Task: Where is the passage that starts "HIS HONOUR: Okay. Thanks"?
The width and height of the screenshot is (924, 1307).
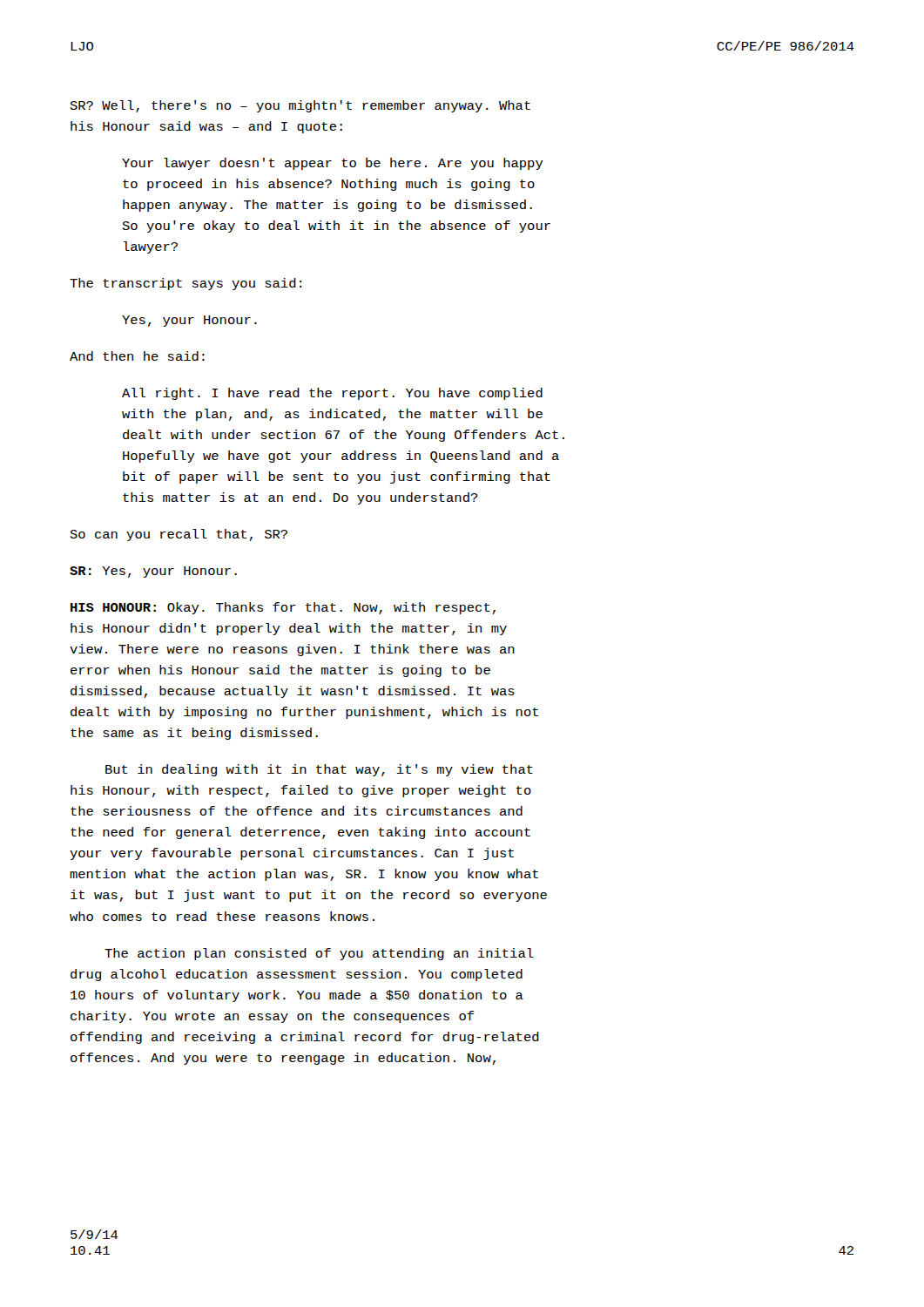Action: click(462, 671)
